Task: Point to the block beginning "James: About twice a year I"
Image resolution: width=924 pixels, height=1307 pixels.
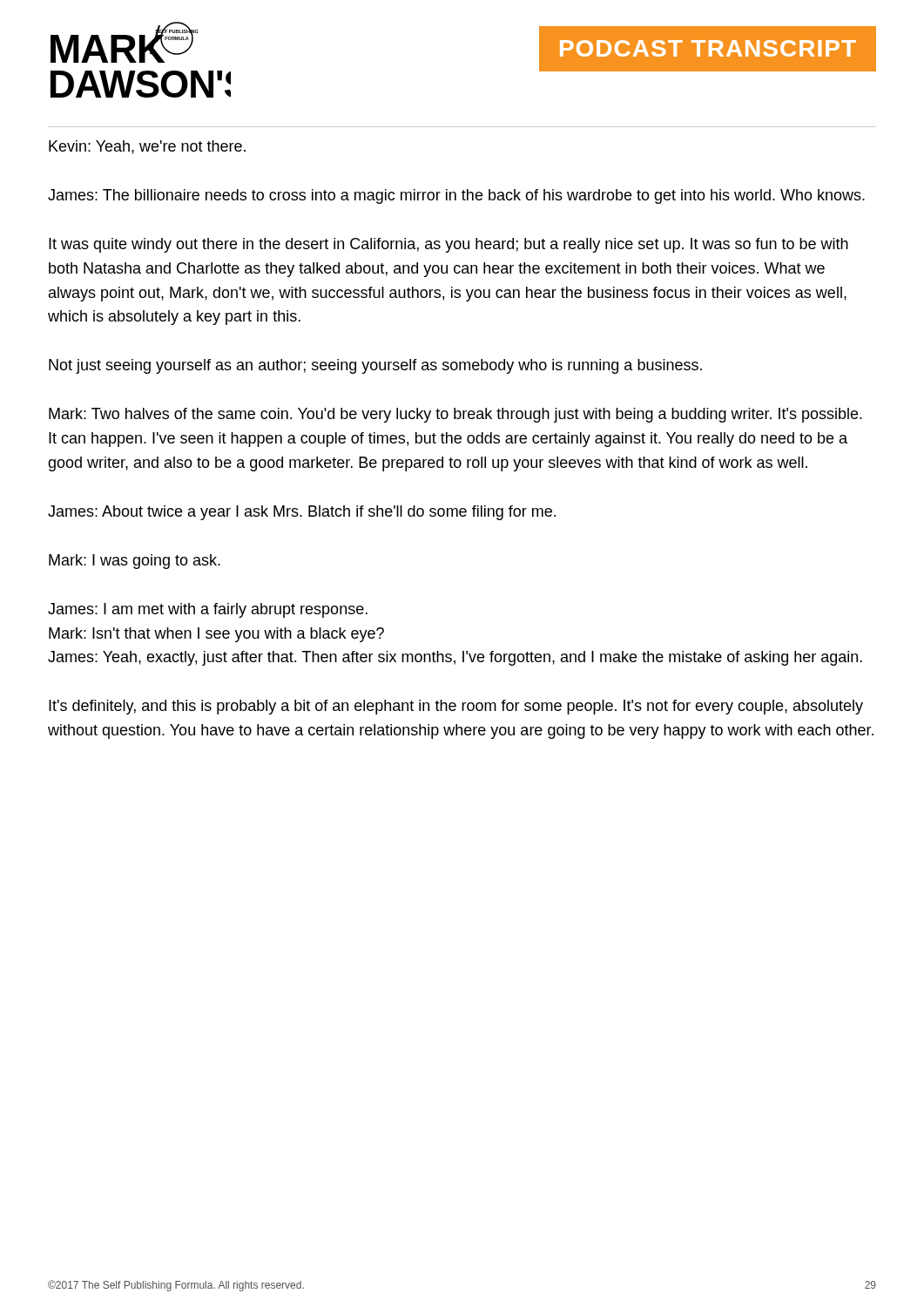Action: click(302, 511)
